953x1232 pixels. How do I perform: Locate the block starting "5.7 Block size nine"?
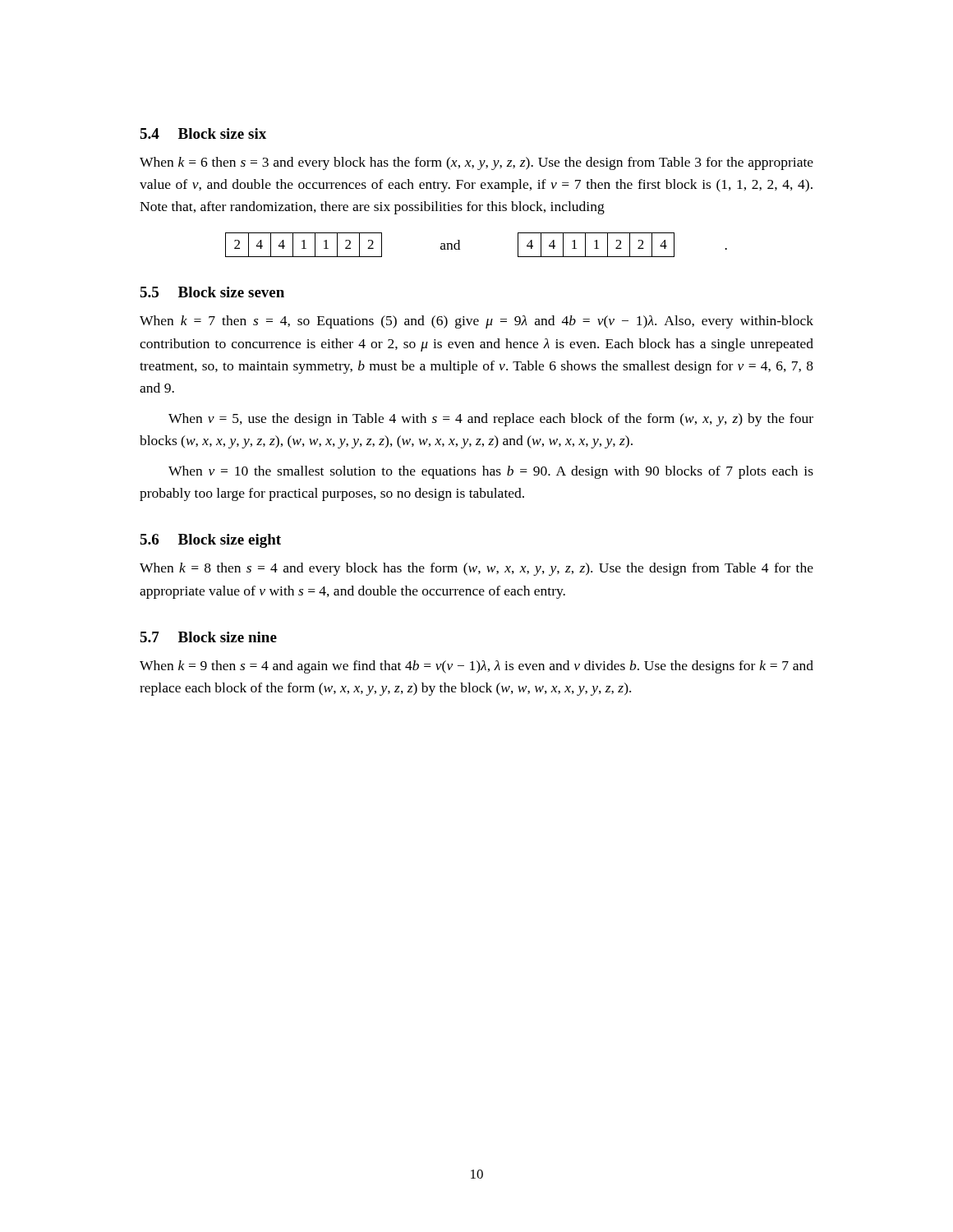[x=208, y=637]
